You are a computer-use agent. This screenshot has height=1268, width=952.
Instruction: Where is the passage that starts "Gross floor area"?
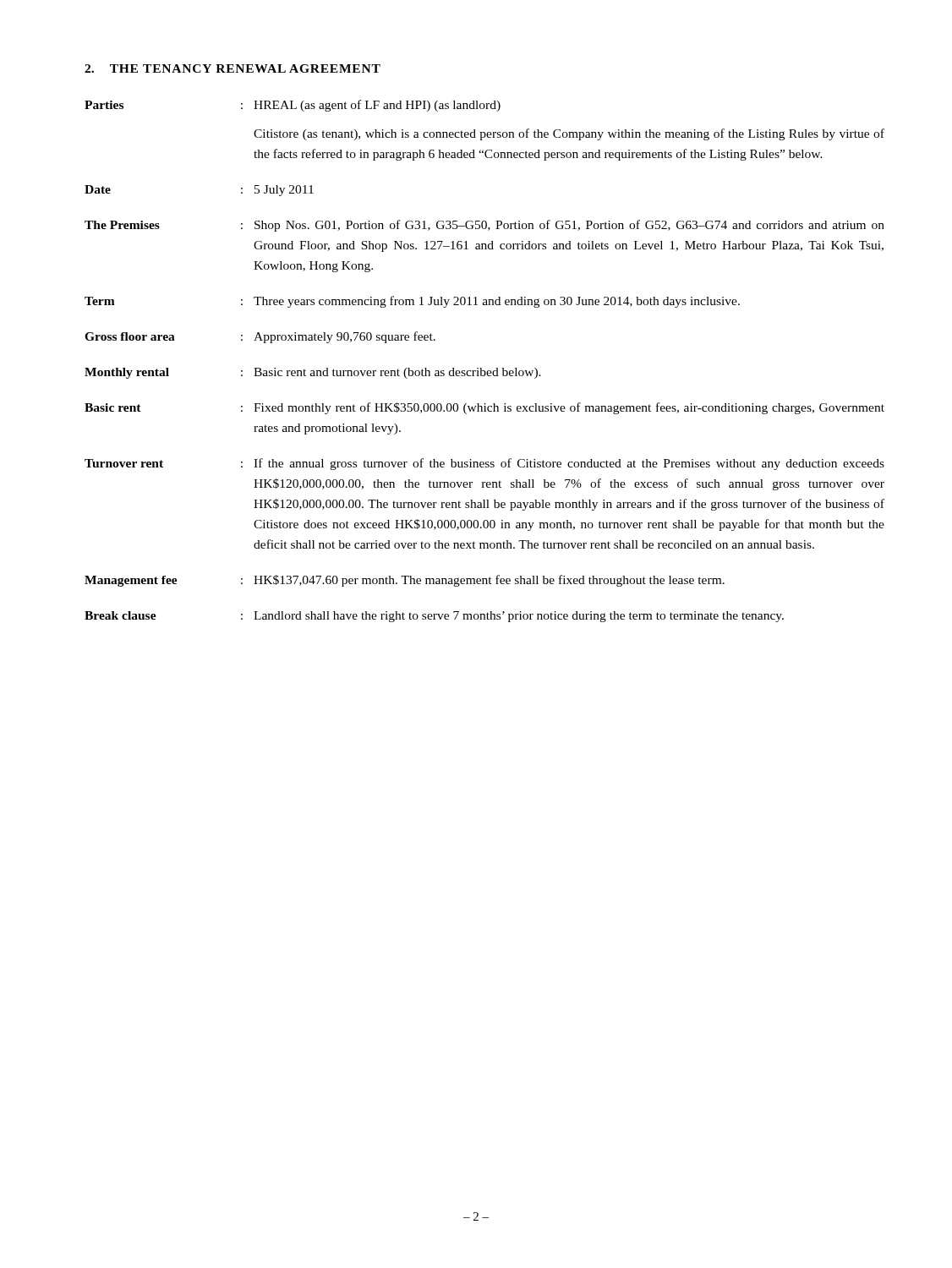point(260,337)
